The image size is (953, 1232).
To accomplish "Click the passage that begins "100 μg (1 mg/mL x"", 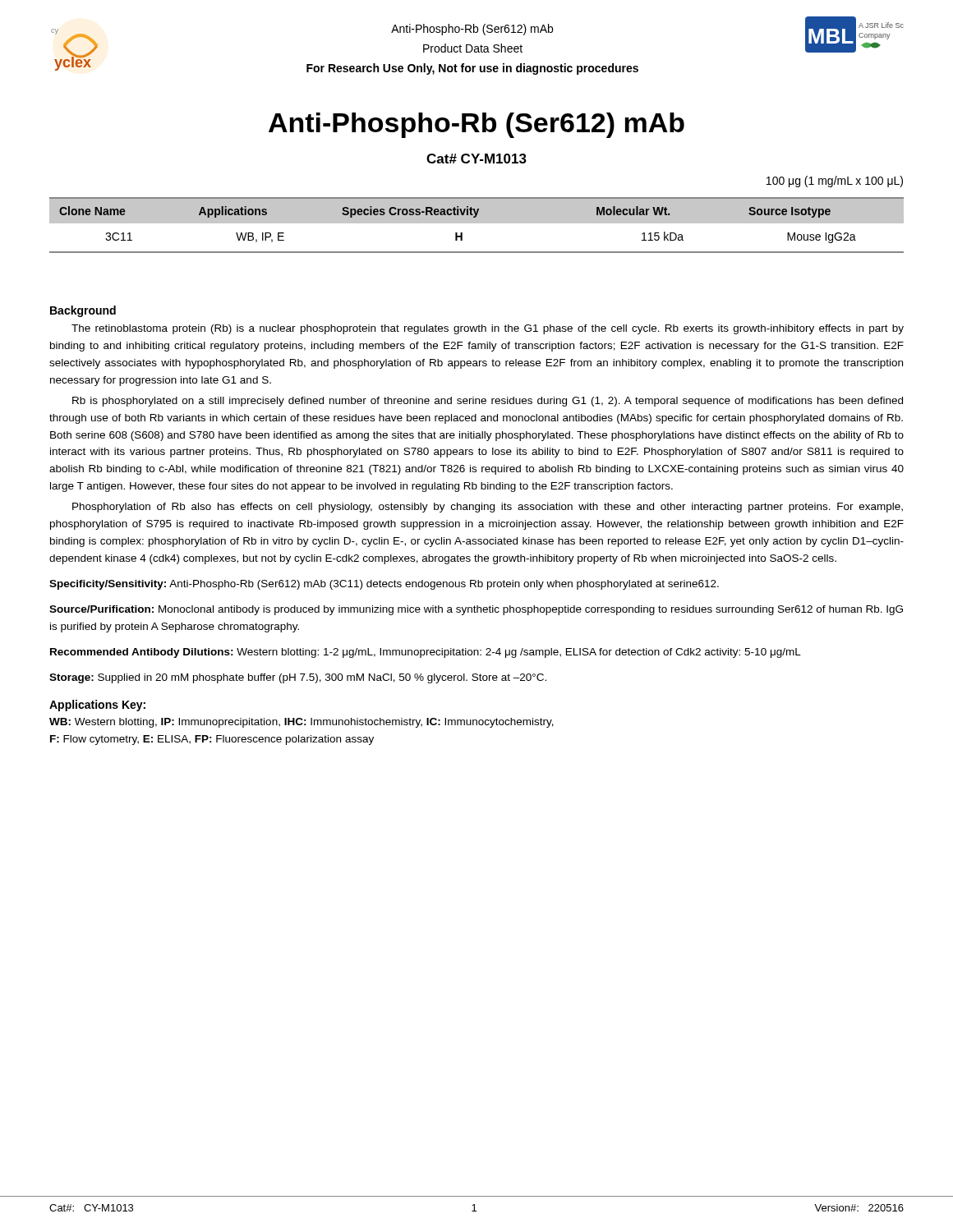I will pos(835,181).
